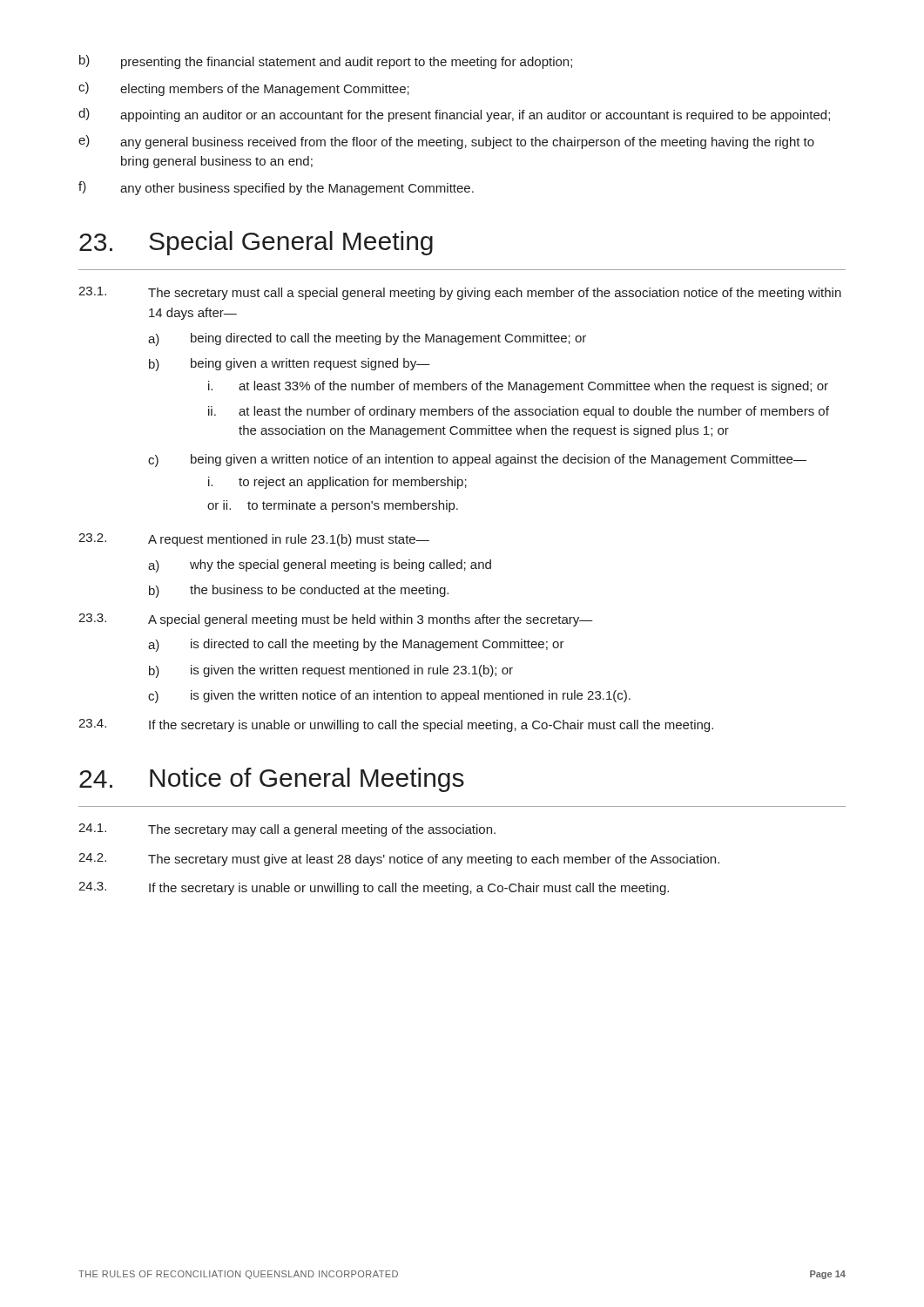Point to the text block starting "23. Special General Meeting"
This screenshot has height=1307, width=924.
coord(256,241)
